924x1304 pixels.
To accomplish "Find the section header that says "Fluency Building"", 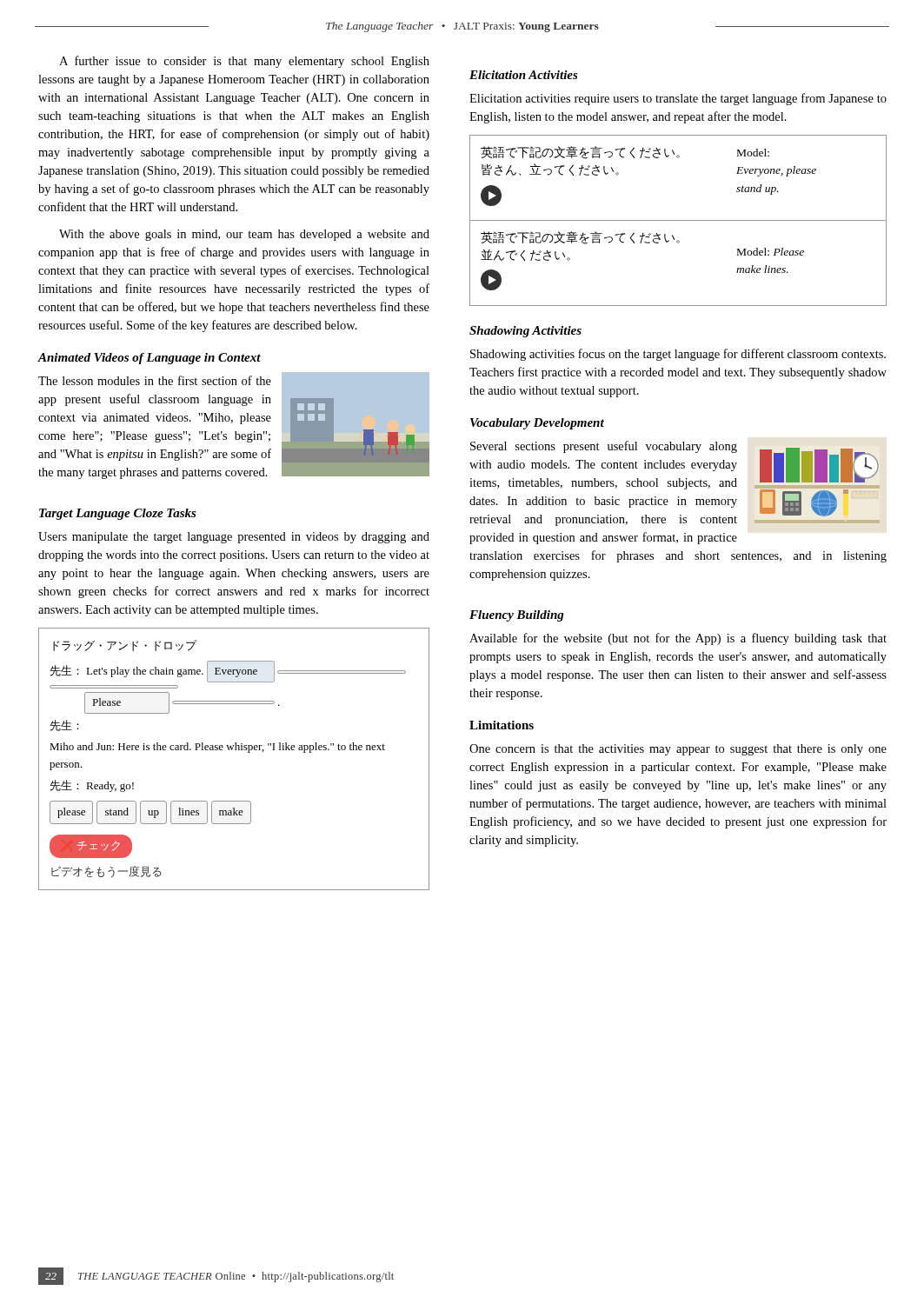I will click(x=517, y=614).
